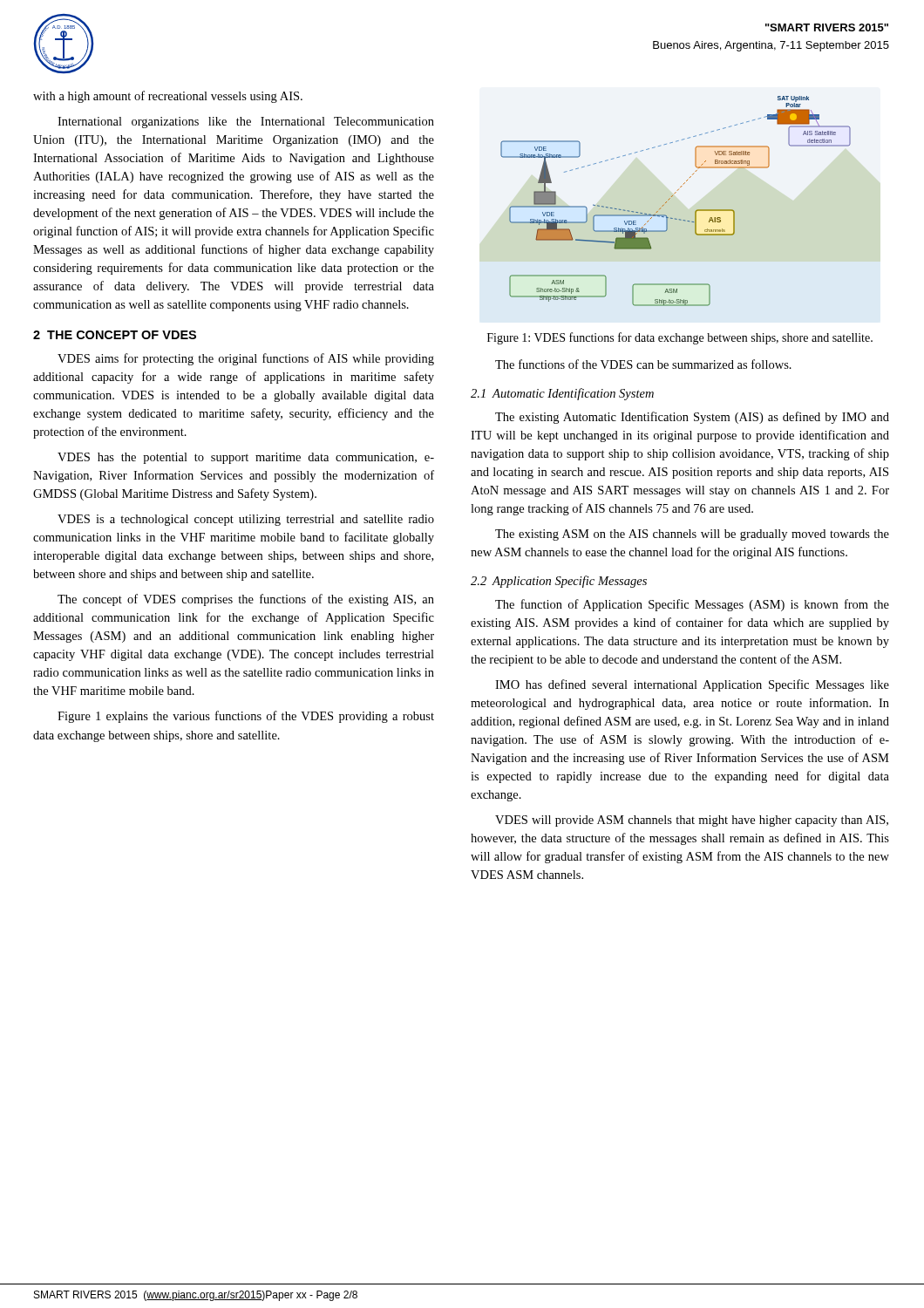The image size is (924, 1308).
Task: Select the logo
Action: (x=64, y=44)
